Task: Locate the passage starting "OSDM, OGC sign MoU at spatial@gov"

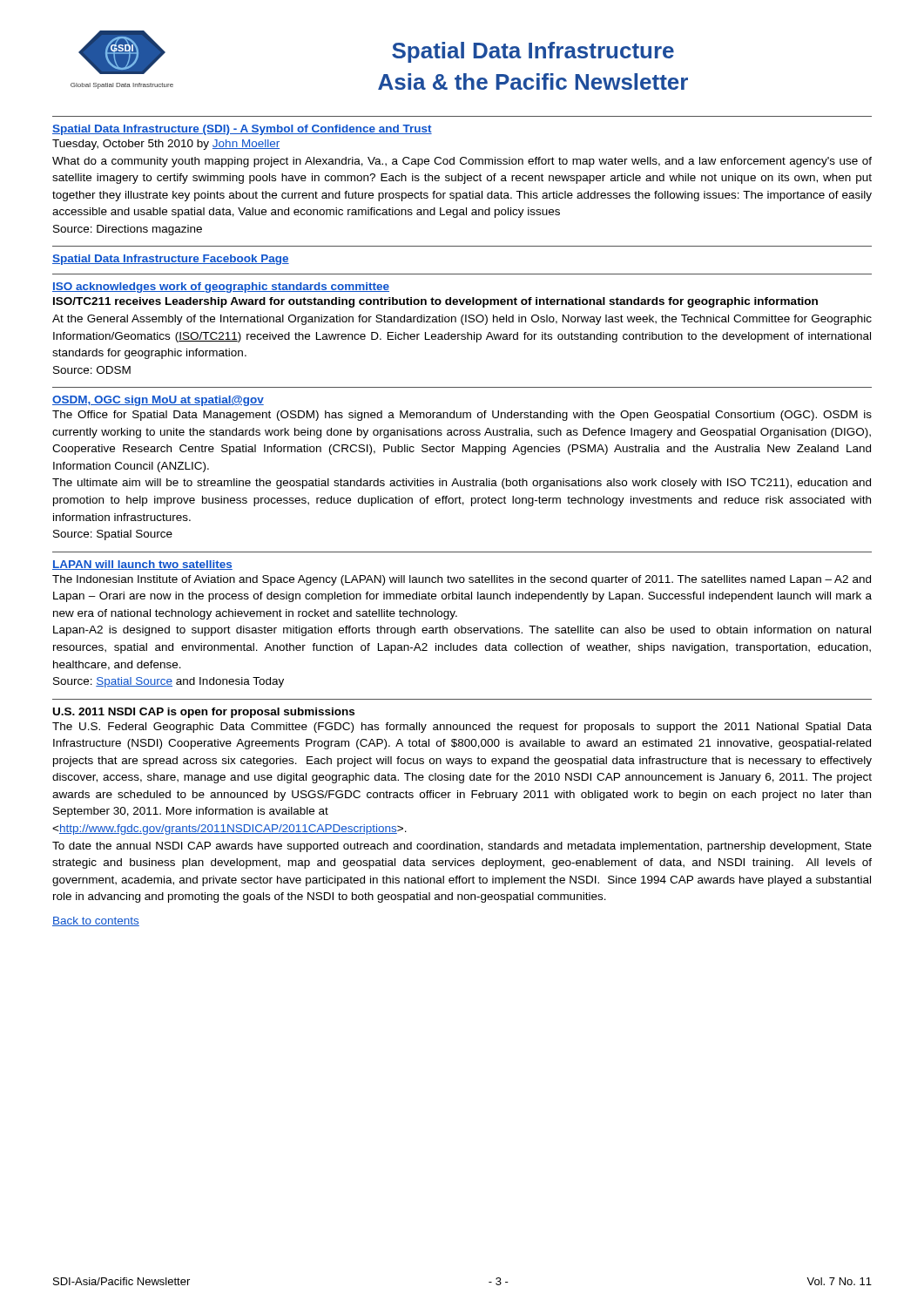Action: [158, 400]
